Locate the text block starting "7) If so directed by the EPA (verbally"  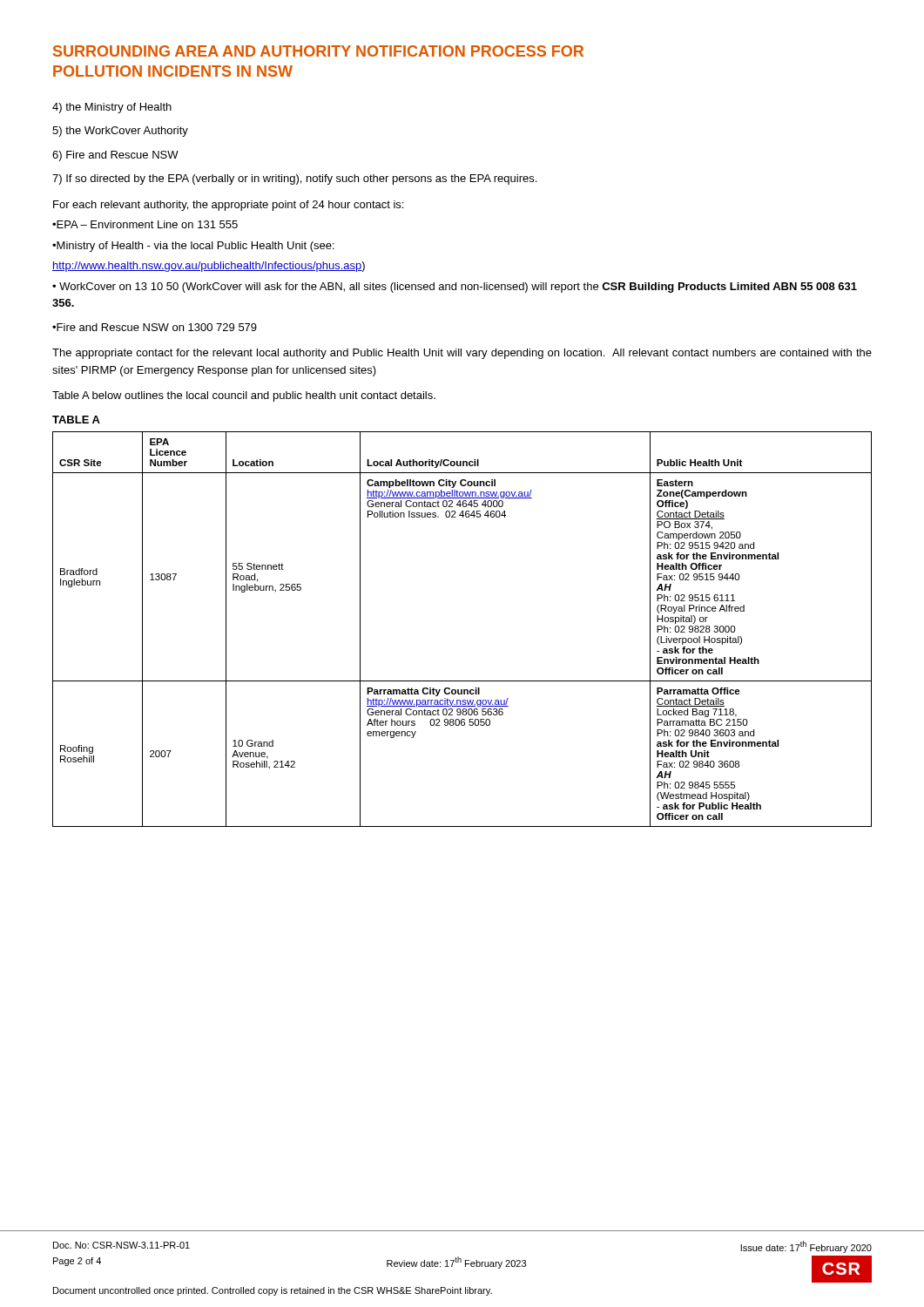pos(295,178)
